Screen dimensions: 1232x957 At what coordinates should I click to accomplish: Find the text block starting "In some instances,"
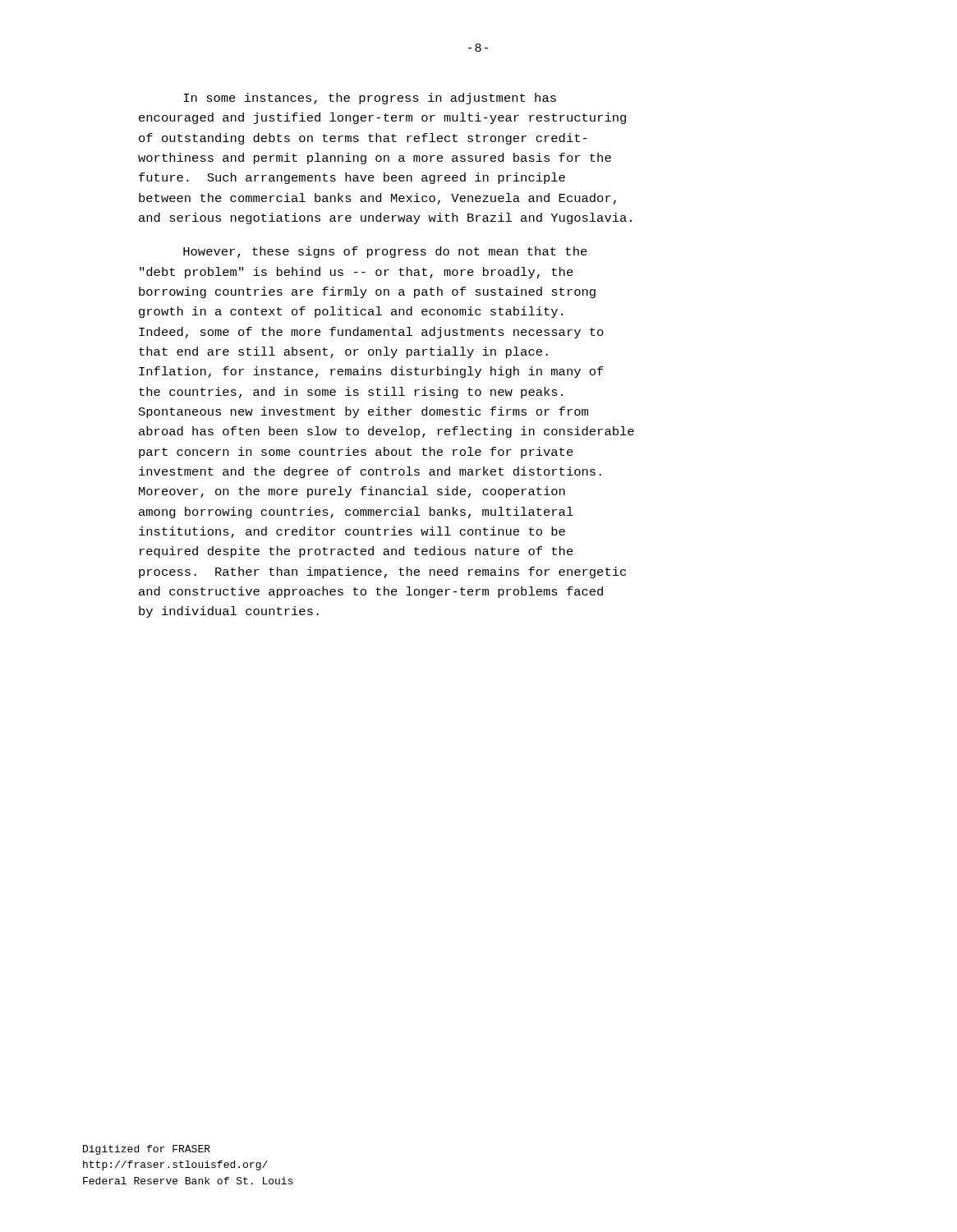click(x=386, y=158)
